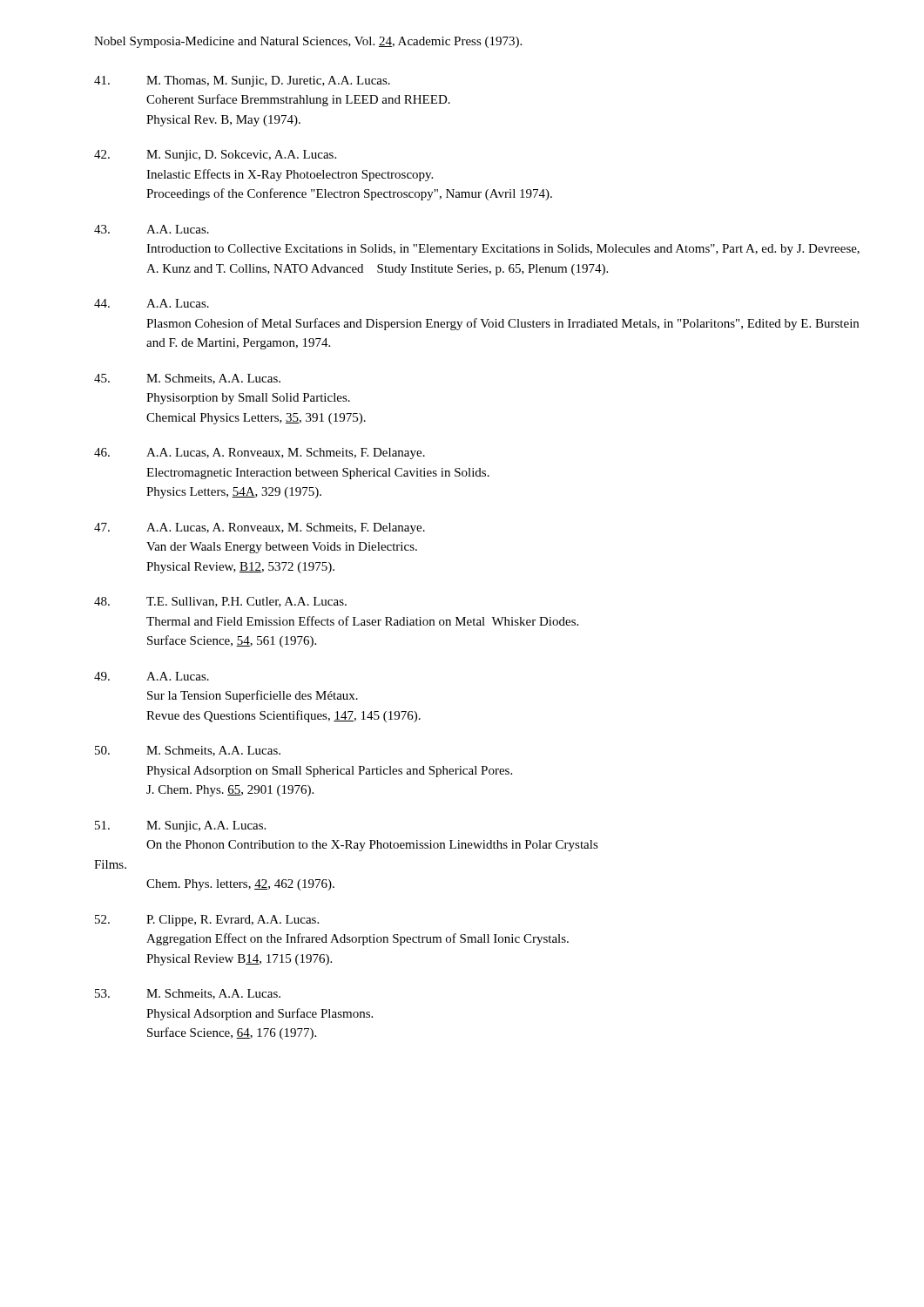Where is the passage that starts "53. M. Schmeits, A.A."?
Screen dimensions: 1307x924
click(188, 994)
